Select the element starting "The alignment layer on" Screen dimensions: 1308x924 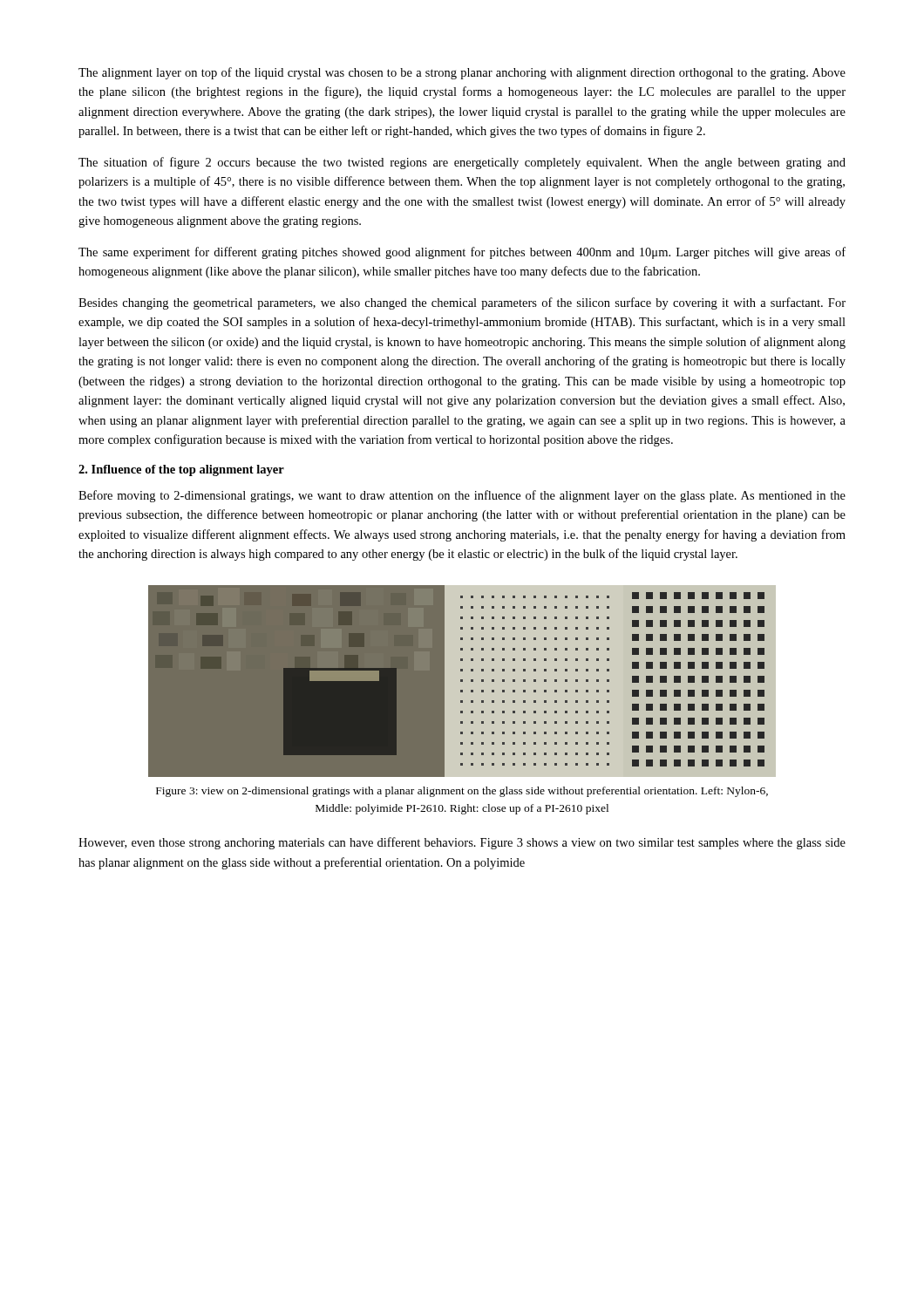462,102
